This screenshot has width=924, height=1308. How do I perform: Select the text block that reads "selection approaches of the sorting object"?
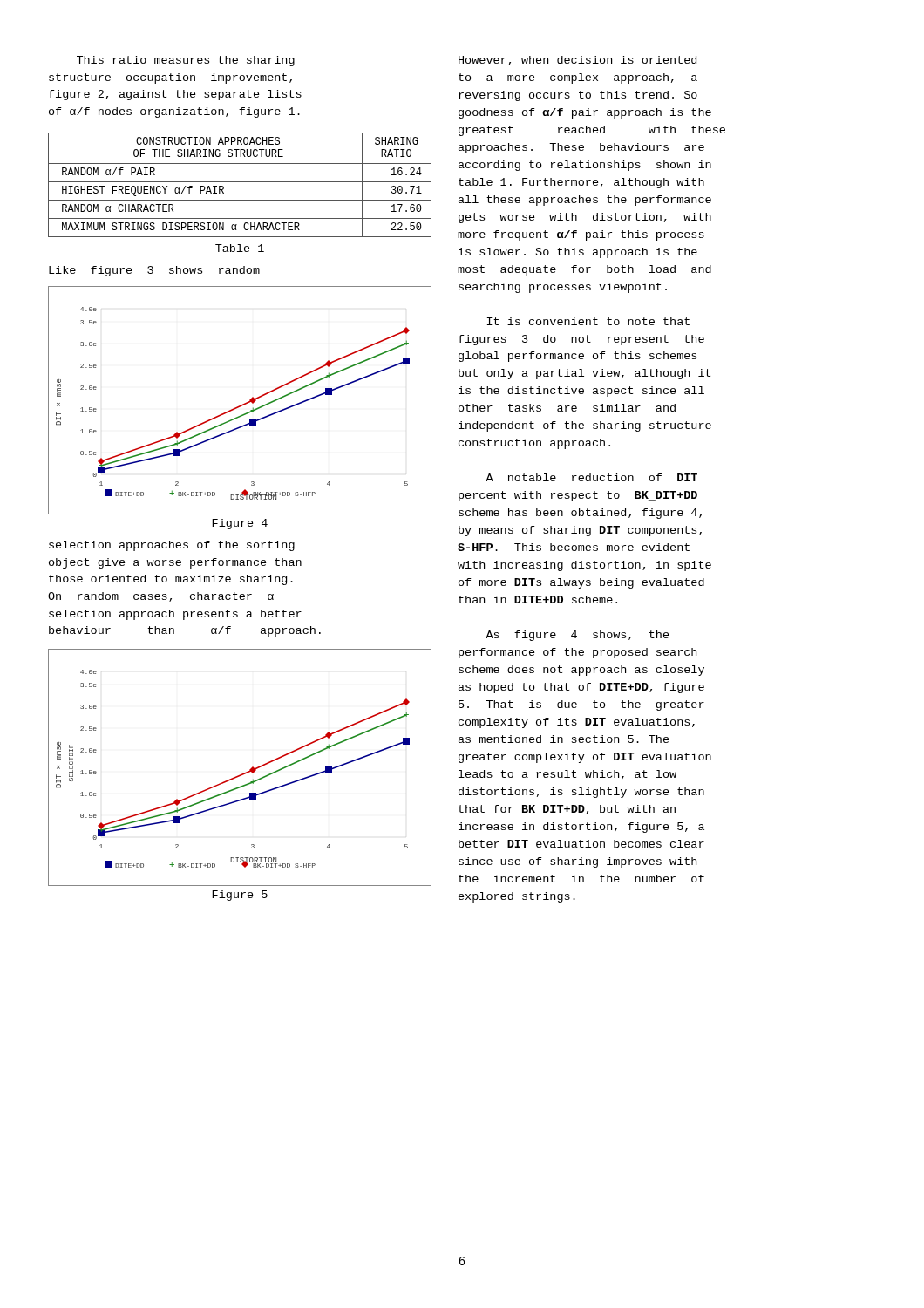click(x=186, y=588)
